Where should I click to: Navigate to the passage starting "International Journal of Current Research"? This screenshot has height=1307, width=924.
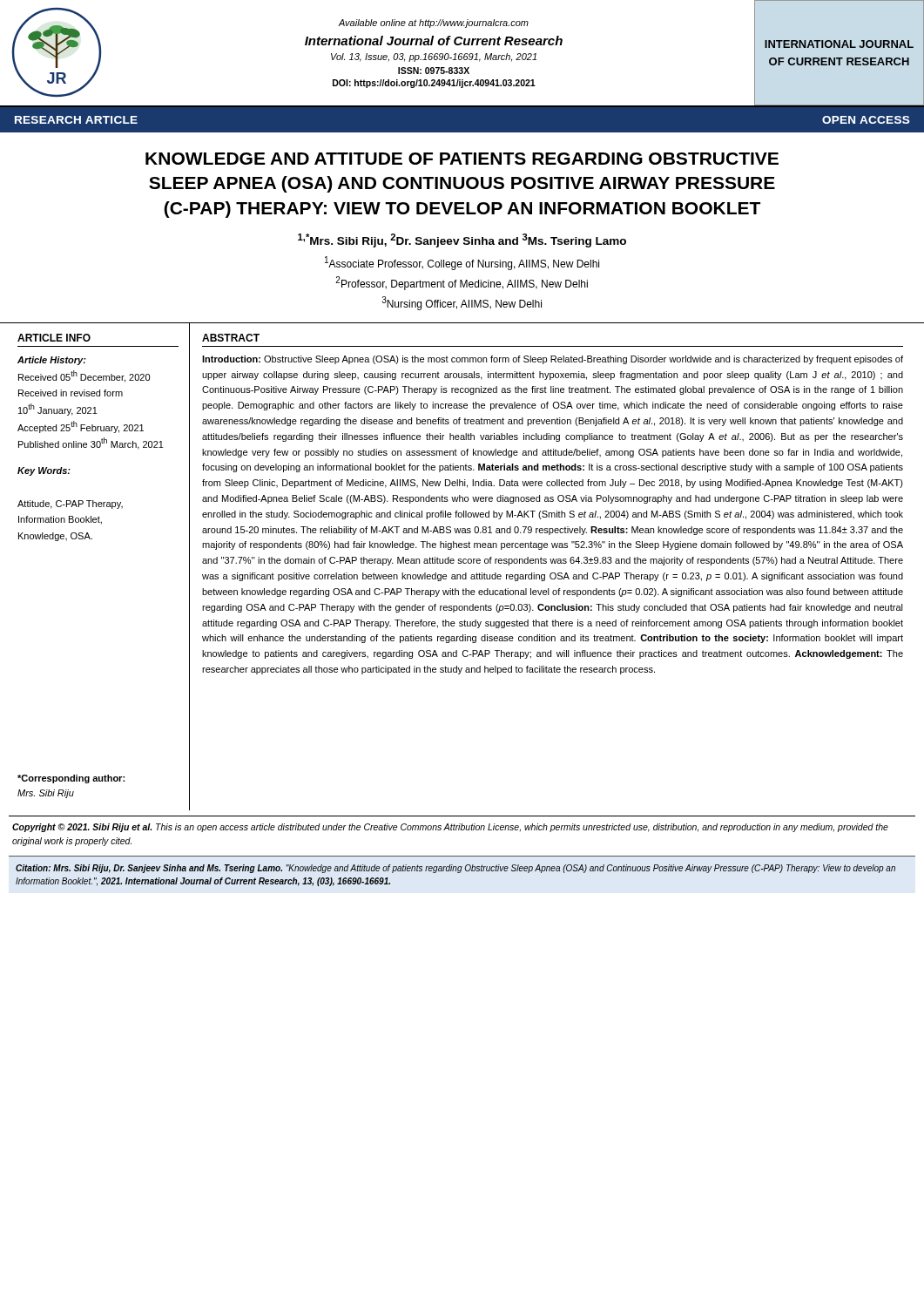coord(434,41)
